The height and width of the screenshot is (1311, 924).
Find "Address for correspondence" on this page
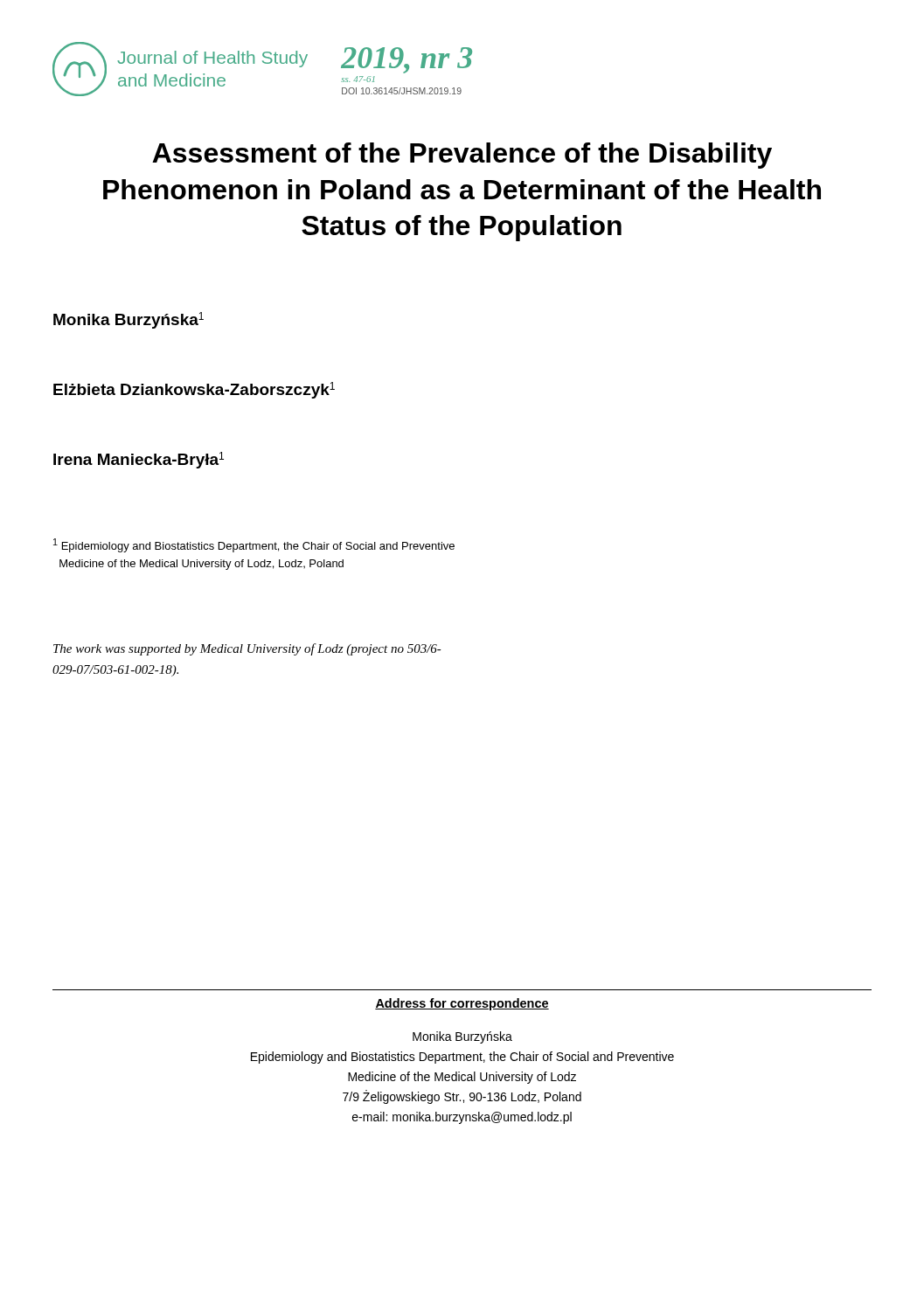[462, 1003]
